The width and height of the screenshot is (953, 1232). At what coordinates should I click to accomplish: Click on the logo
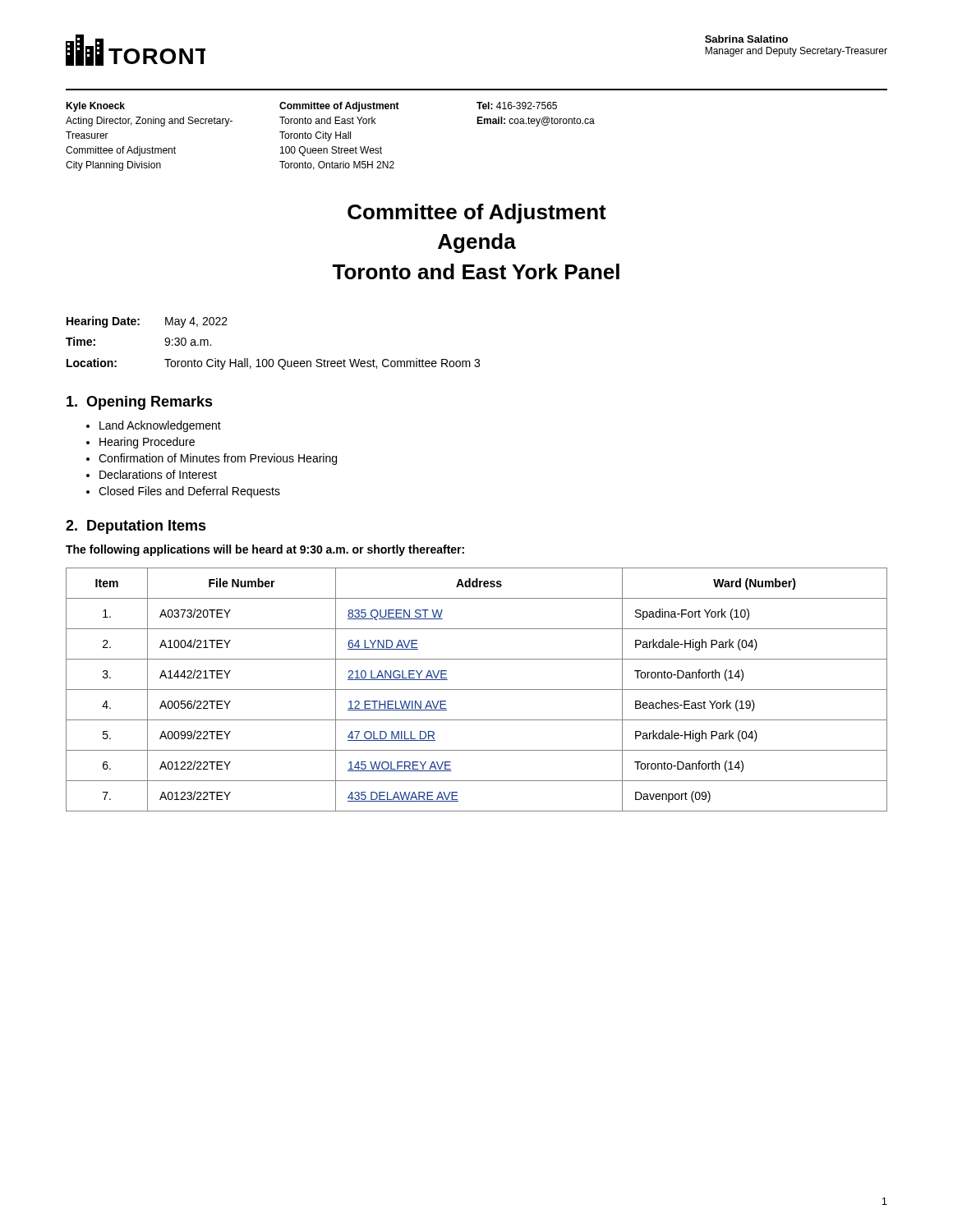(x=136, y=57)
